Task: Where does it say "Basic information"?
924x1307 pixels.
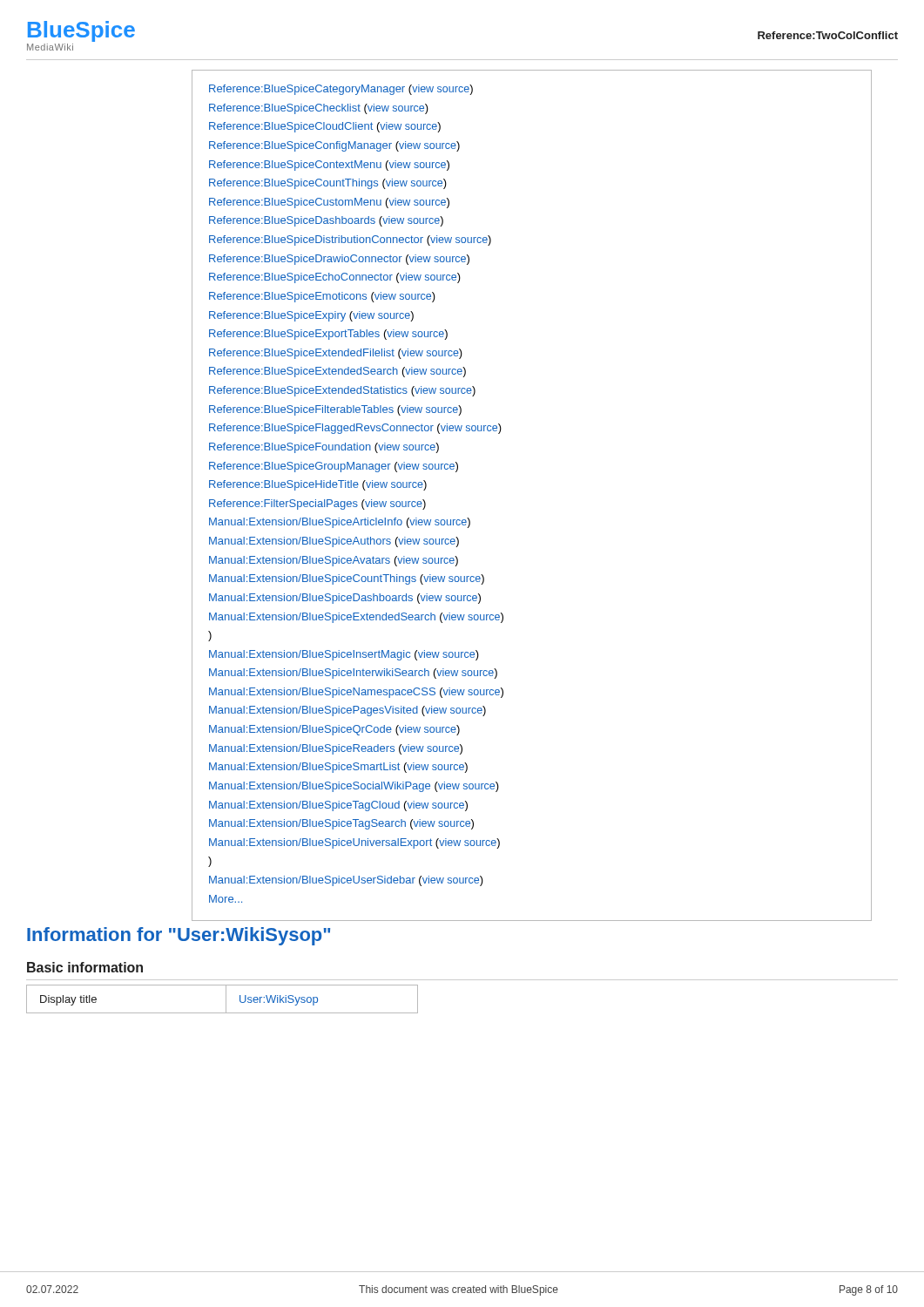Action: (462, 970)
